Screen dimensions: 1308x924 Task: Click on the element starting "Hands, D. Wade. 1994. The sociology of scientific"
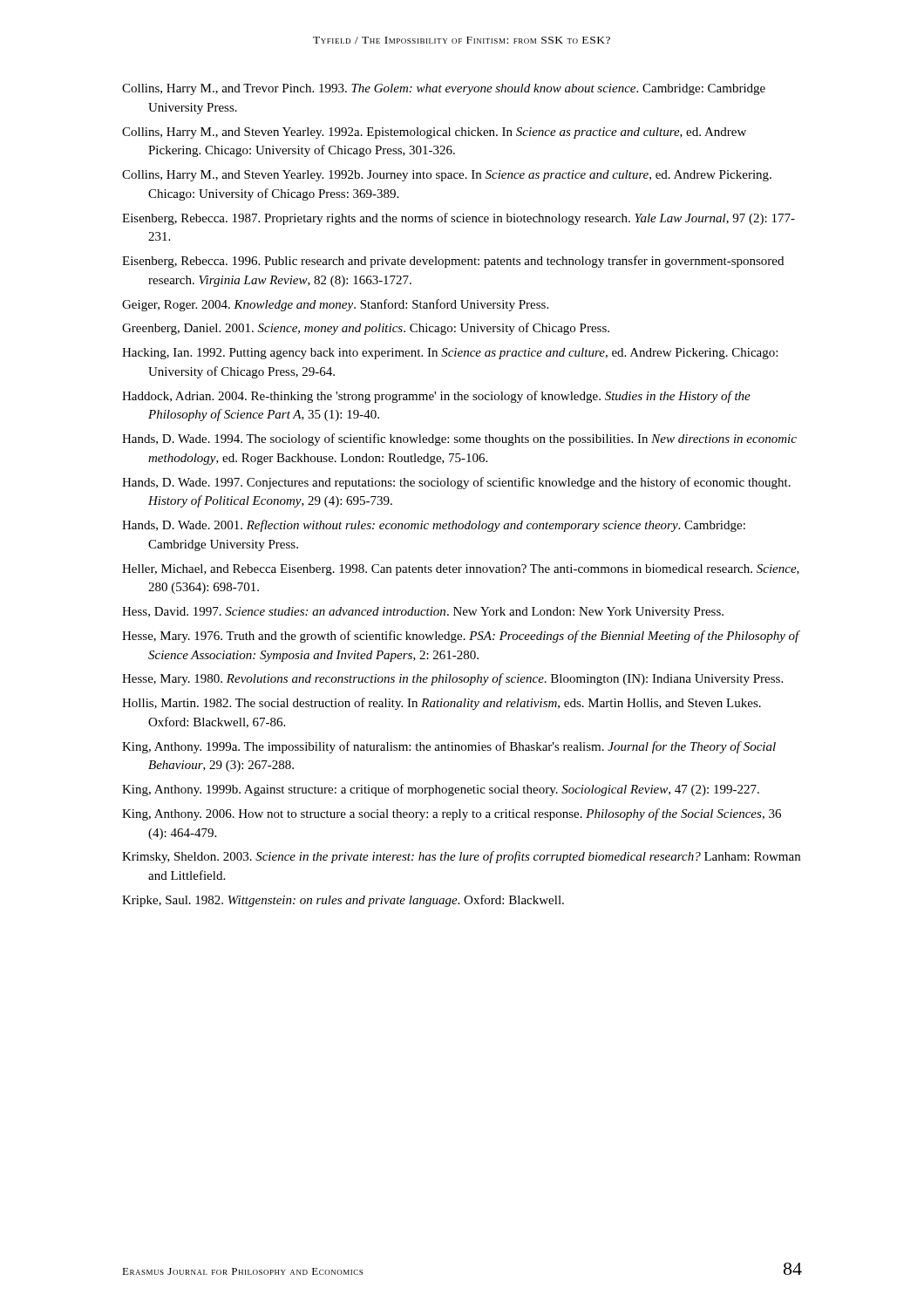click(x=459, y=448)
